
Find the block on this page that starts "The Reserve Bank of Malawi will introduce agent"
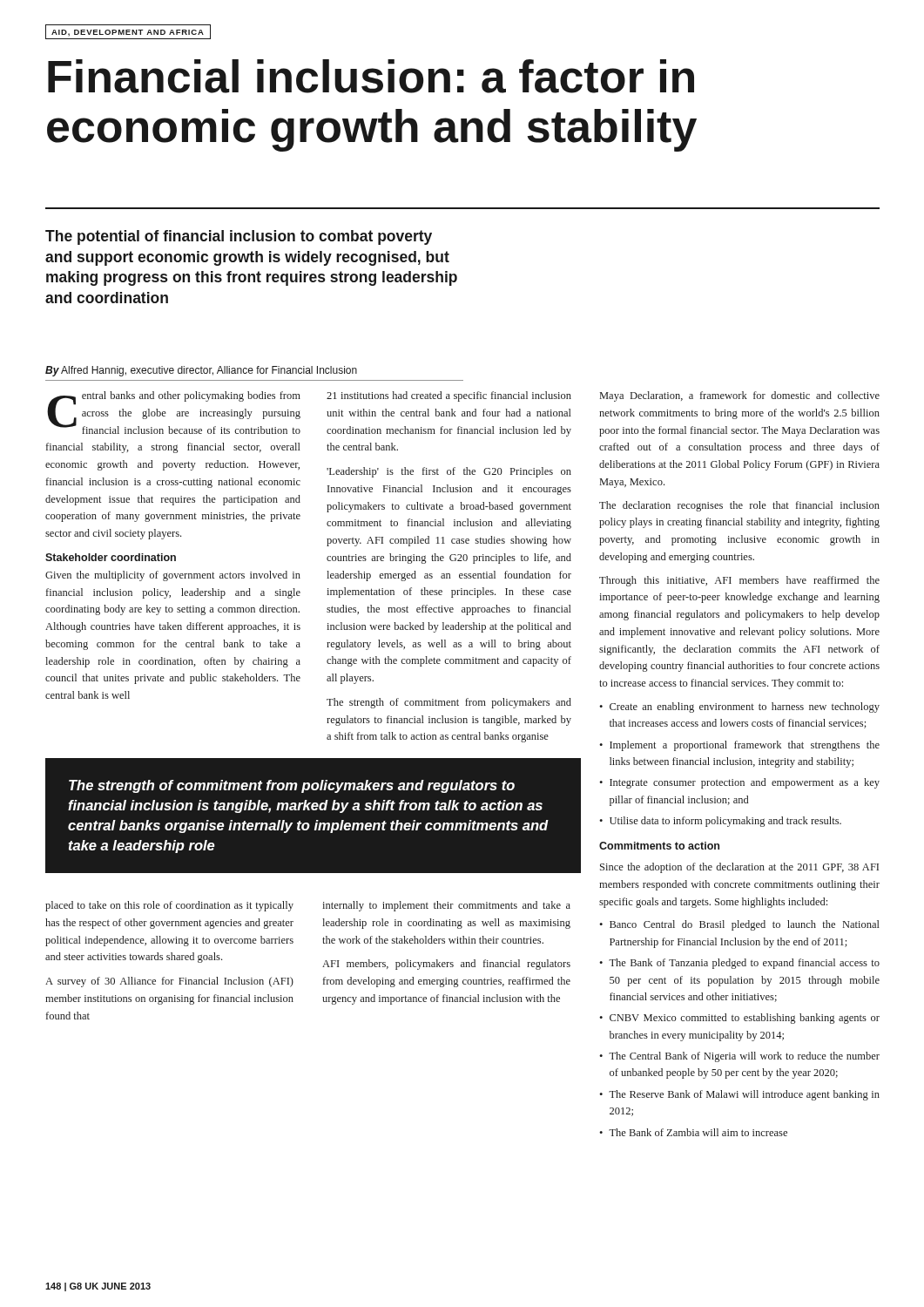744,1103
